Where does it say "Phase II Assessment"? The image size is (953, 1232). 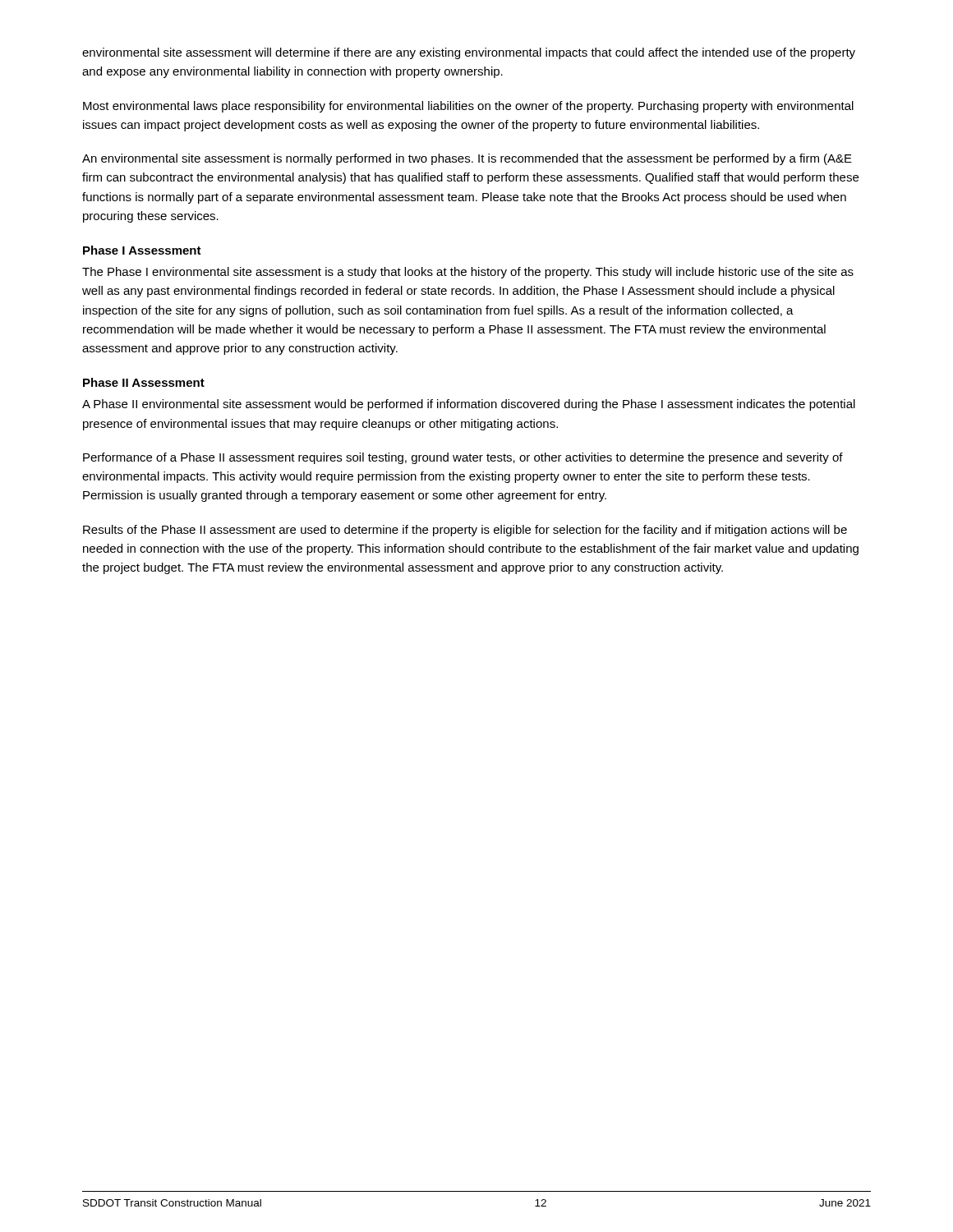143,383
